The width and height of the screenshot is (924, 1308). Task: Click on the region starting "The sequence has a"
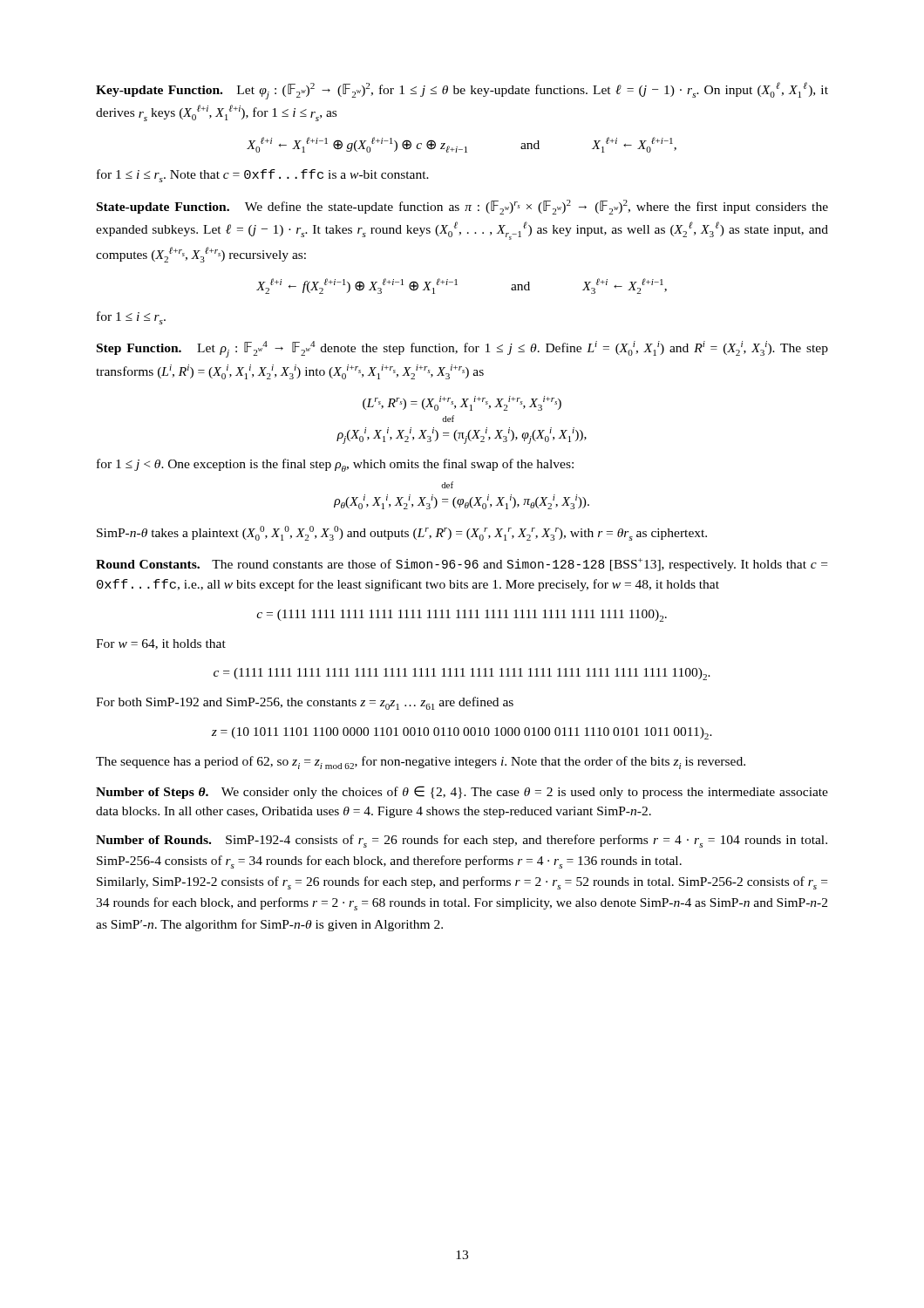421,762
